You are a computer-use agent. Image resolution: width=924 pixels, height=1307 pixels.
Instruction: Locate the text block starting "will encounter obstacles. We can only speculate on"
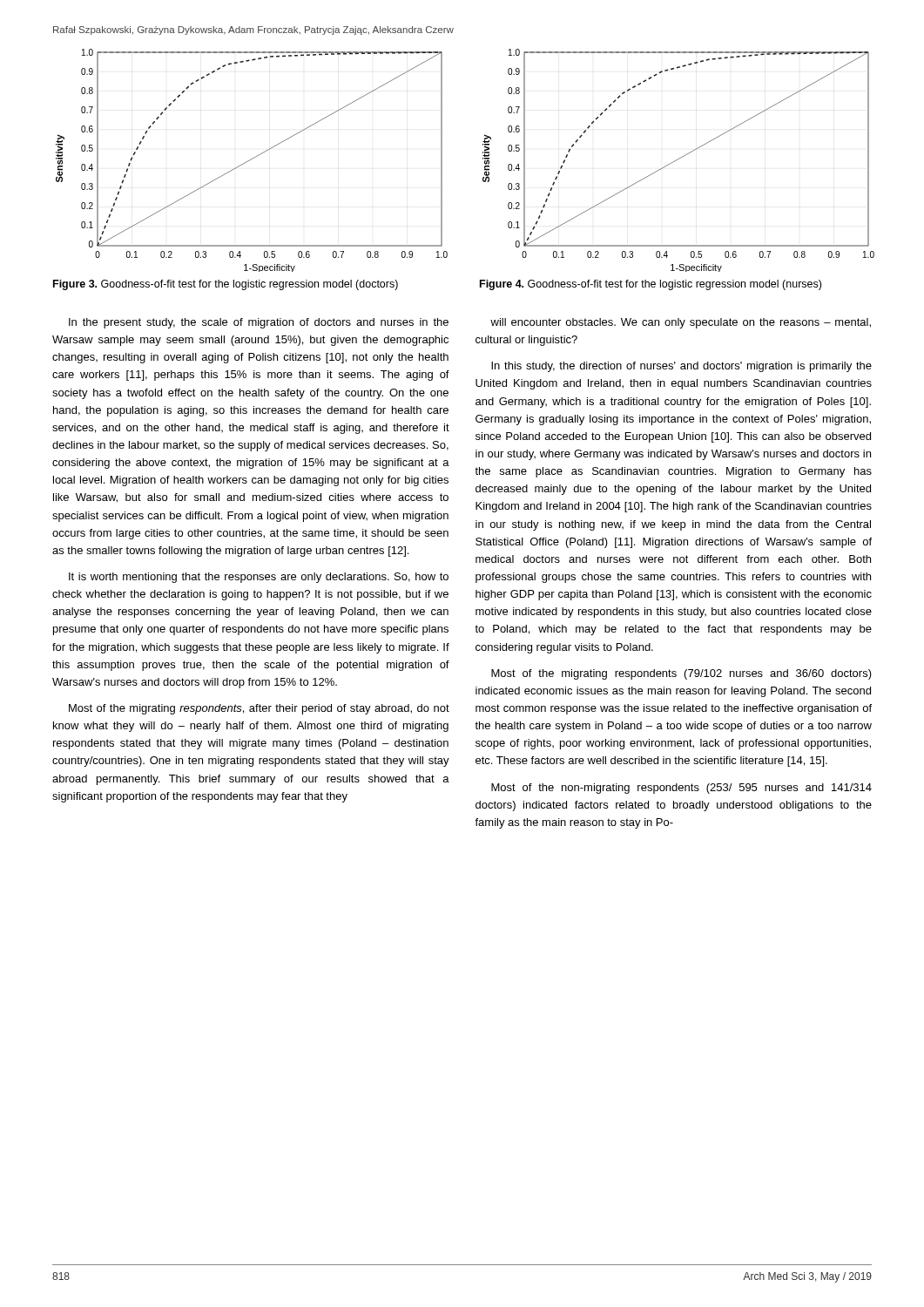(673, 572)
